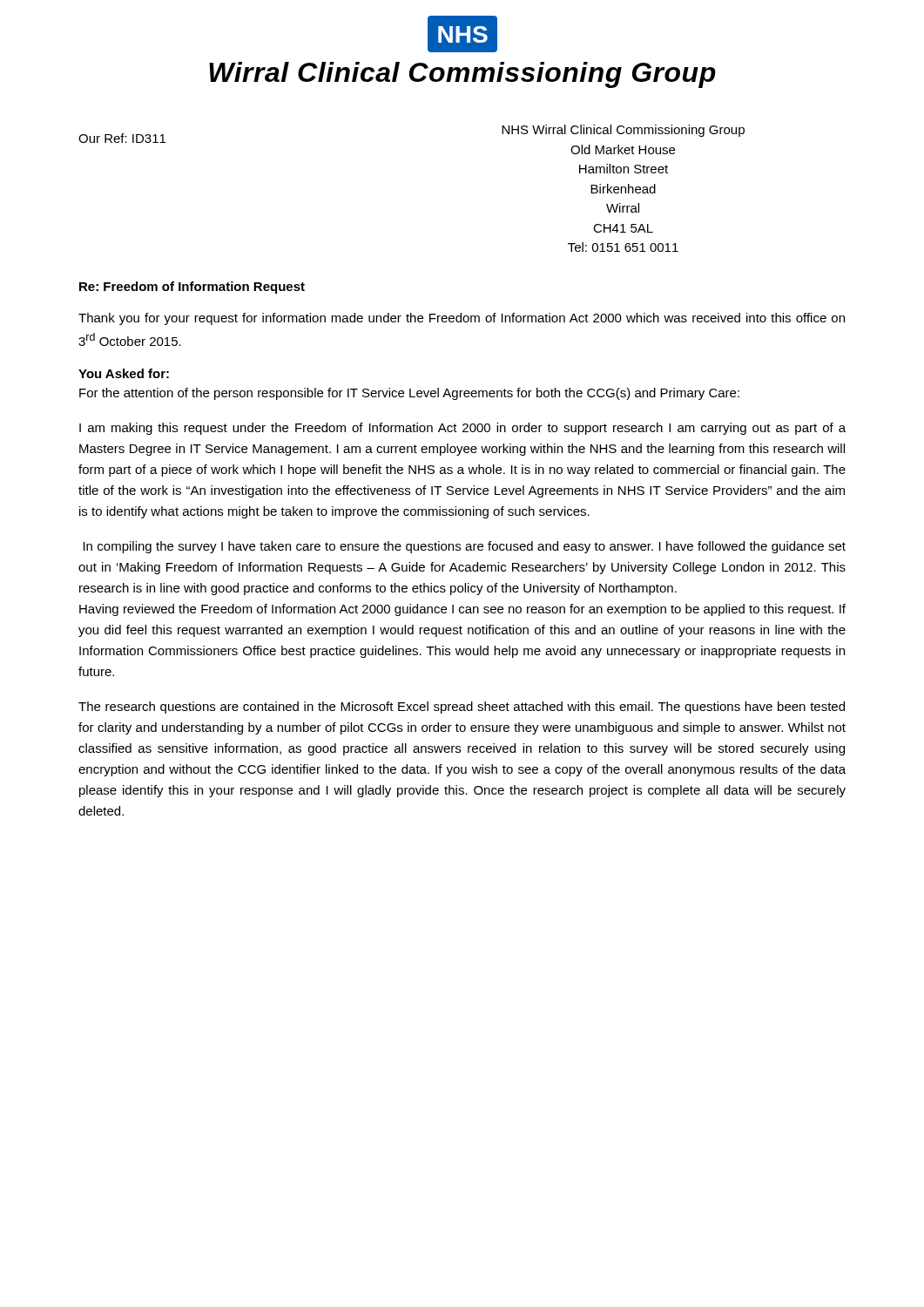Point to the block beginning "I am making this"

pyautogui.click(x=462, y=469)
